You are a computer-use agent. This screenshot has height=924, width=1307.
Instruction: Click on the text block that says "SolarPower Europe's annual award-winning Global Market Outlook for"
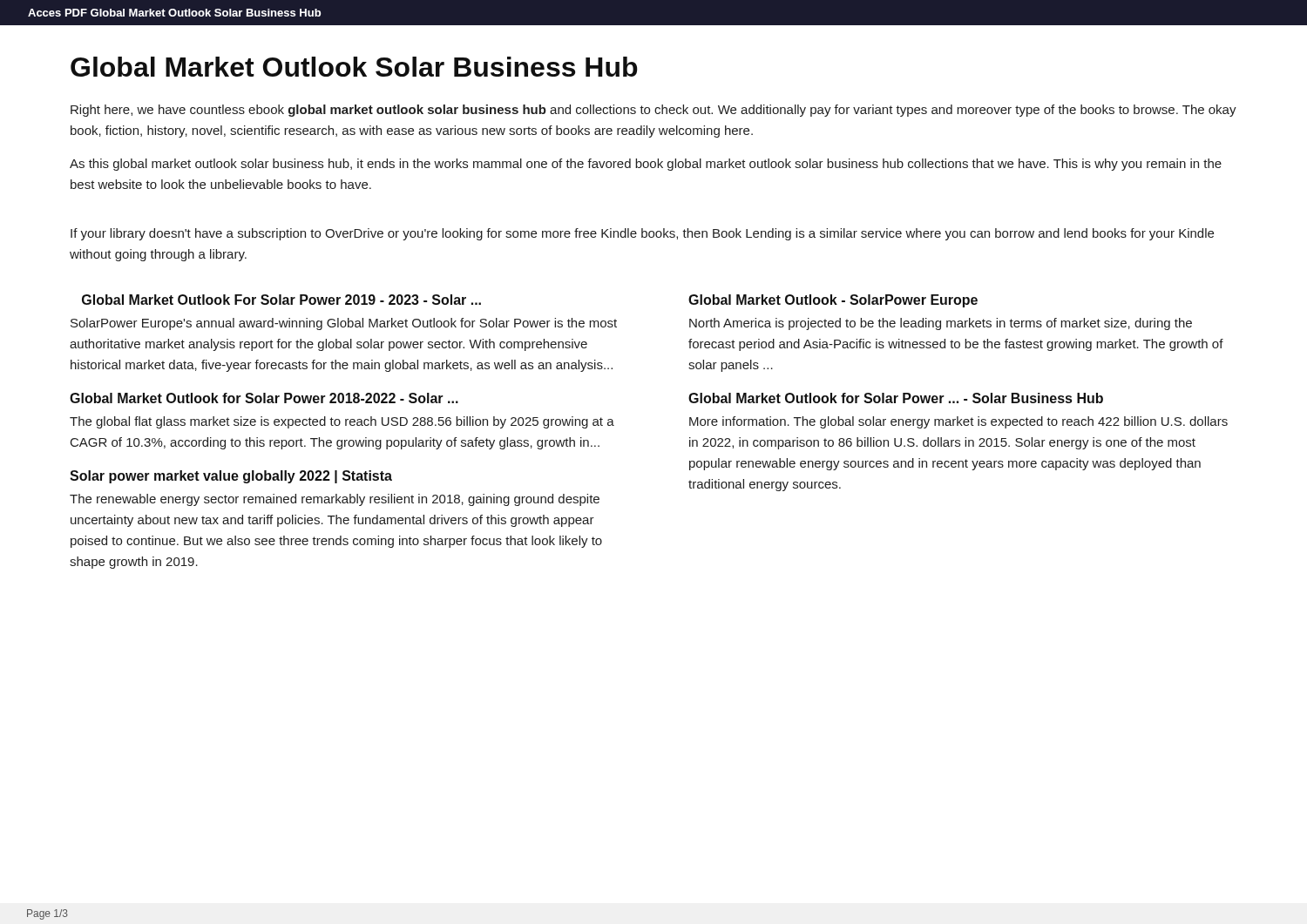[343, 343]
